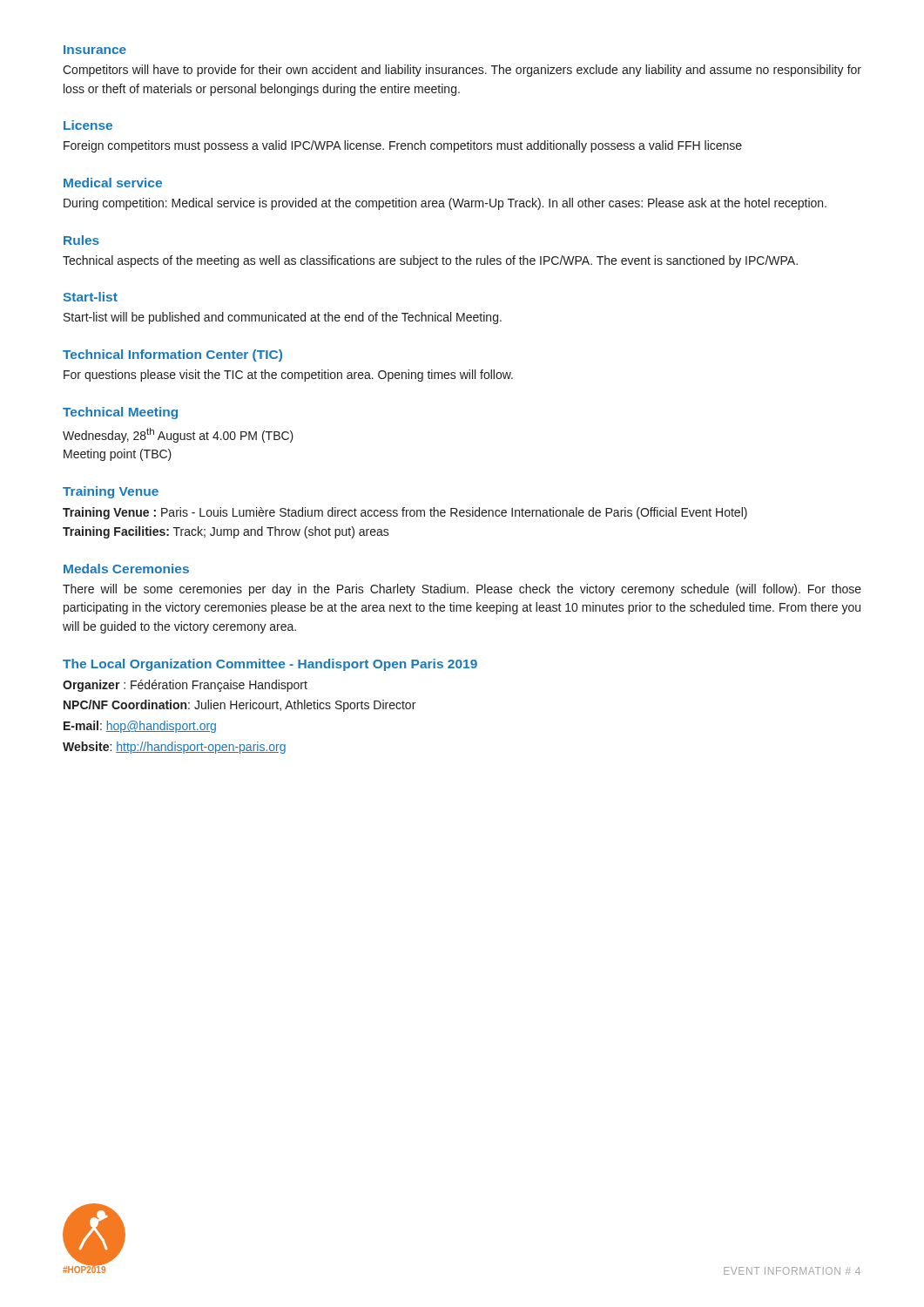The image size is (924, 1307).
Task: Navigate to the passage starting "Medical service"
Action: click(113, 183)
